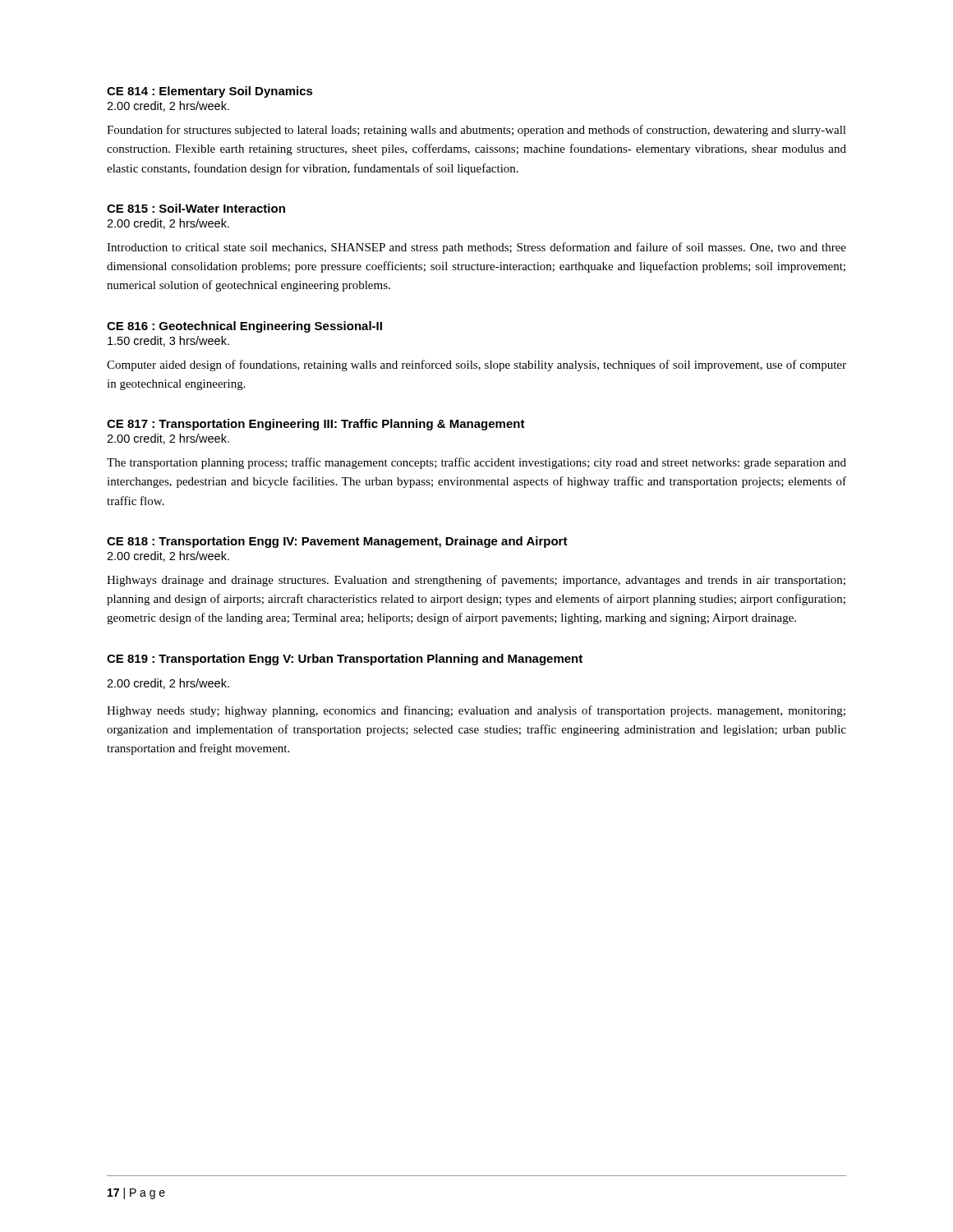Find the block starting "CE 815 : Soil-Water Interaction"
This screenshot has width=953, height=1232.
(196, 208)
